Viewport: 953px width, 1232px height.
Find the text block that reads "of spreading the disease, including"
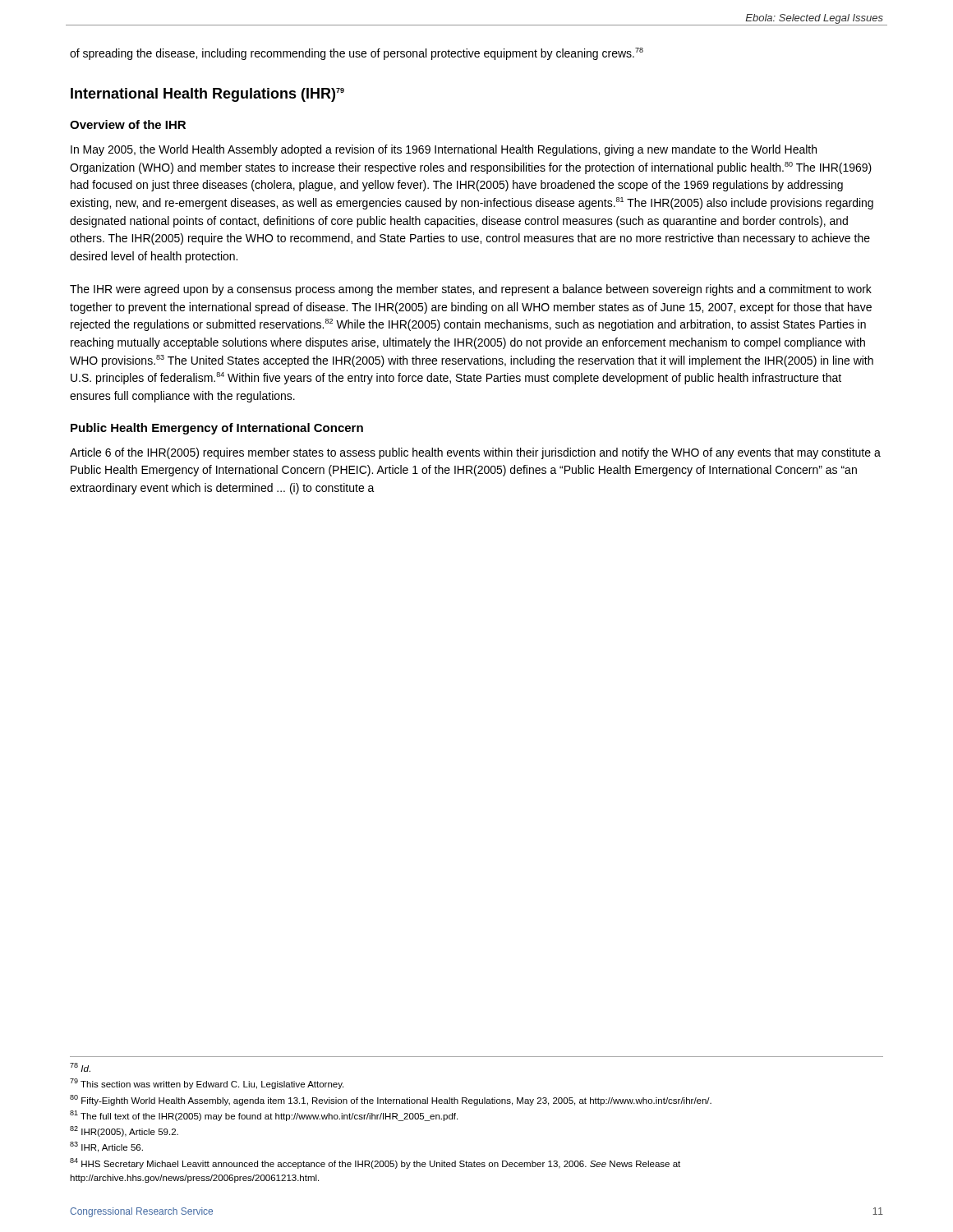click(357, 53)
